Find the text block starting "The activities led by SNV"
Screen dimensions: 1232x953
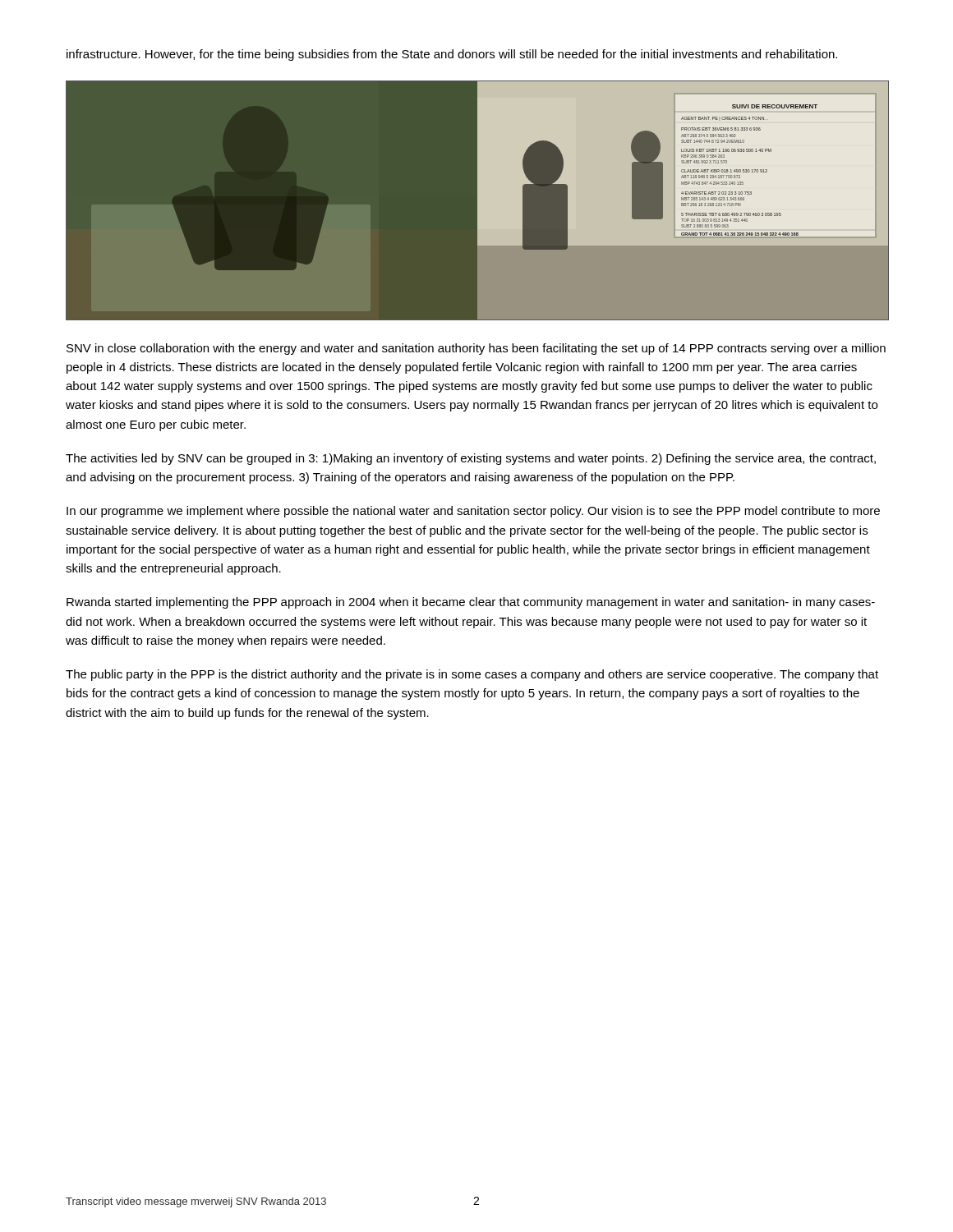click(x=471, y=467)
